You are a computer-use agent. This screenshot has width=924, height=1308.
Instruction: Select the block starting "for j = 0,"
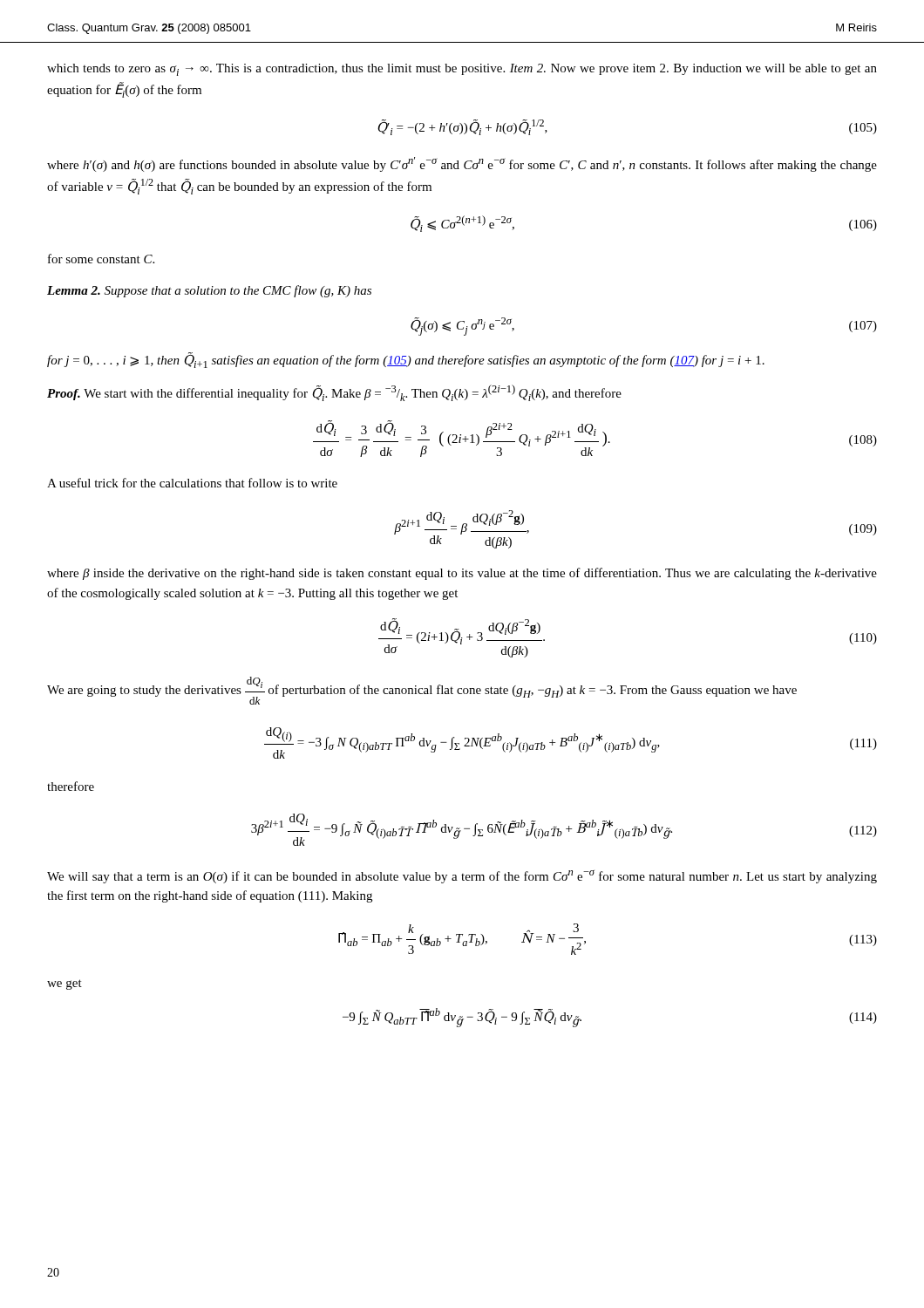click(462, 361)
